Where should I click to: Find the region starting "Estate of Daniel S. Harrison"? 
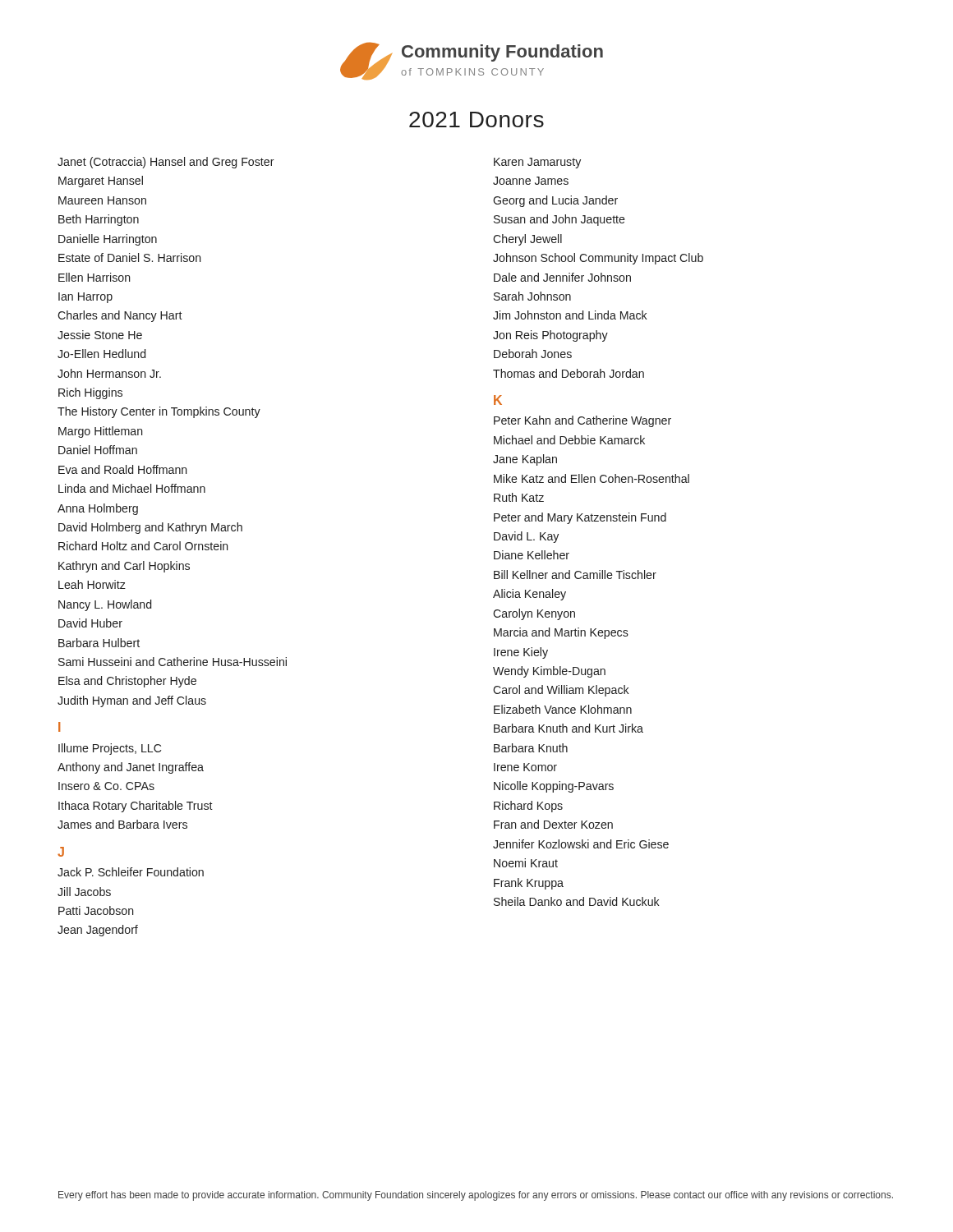click(129, 258)
